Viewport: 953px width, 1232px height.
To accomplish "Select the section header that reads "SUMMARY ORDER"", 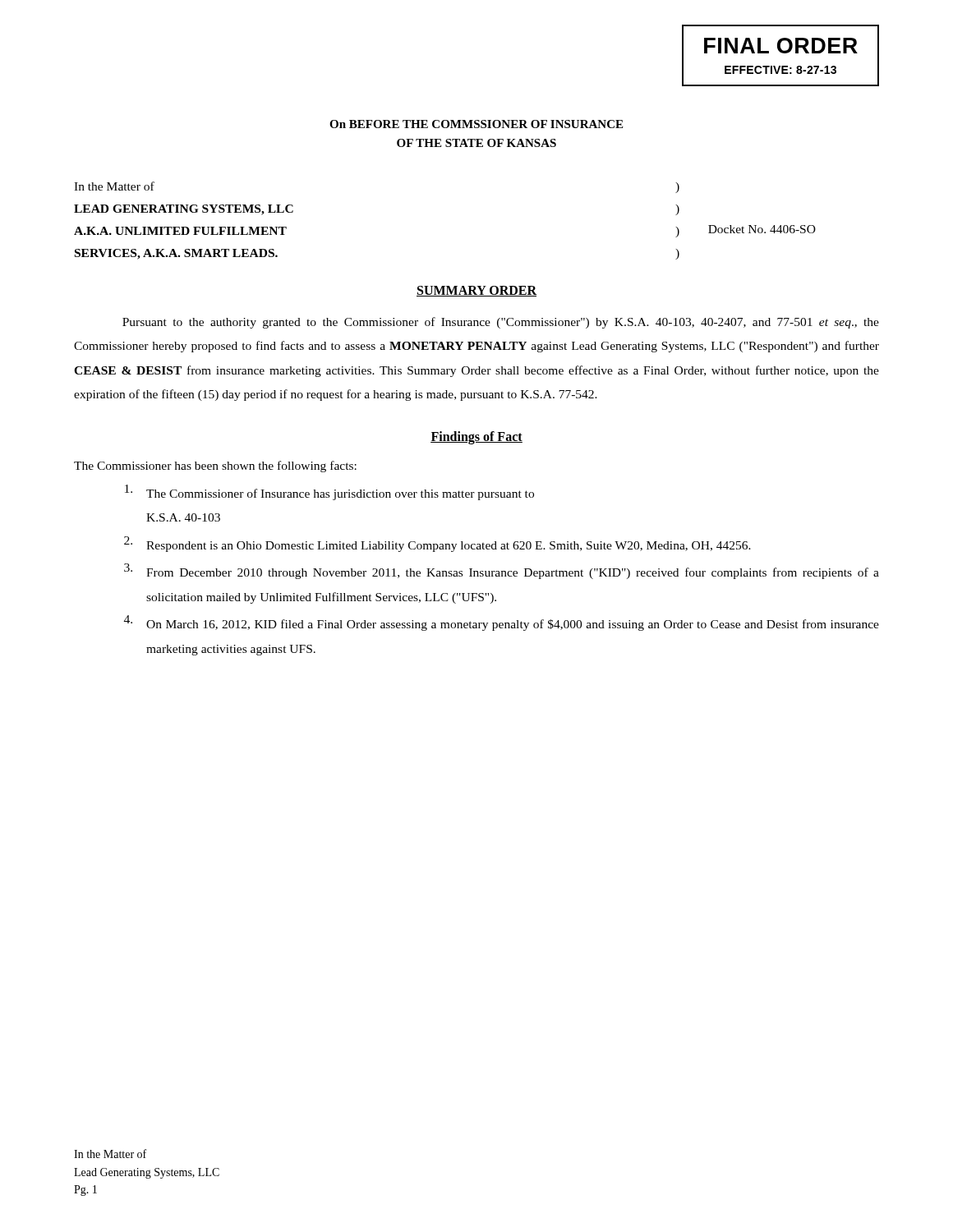I will pyautogui.click(x=476, y=290).
